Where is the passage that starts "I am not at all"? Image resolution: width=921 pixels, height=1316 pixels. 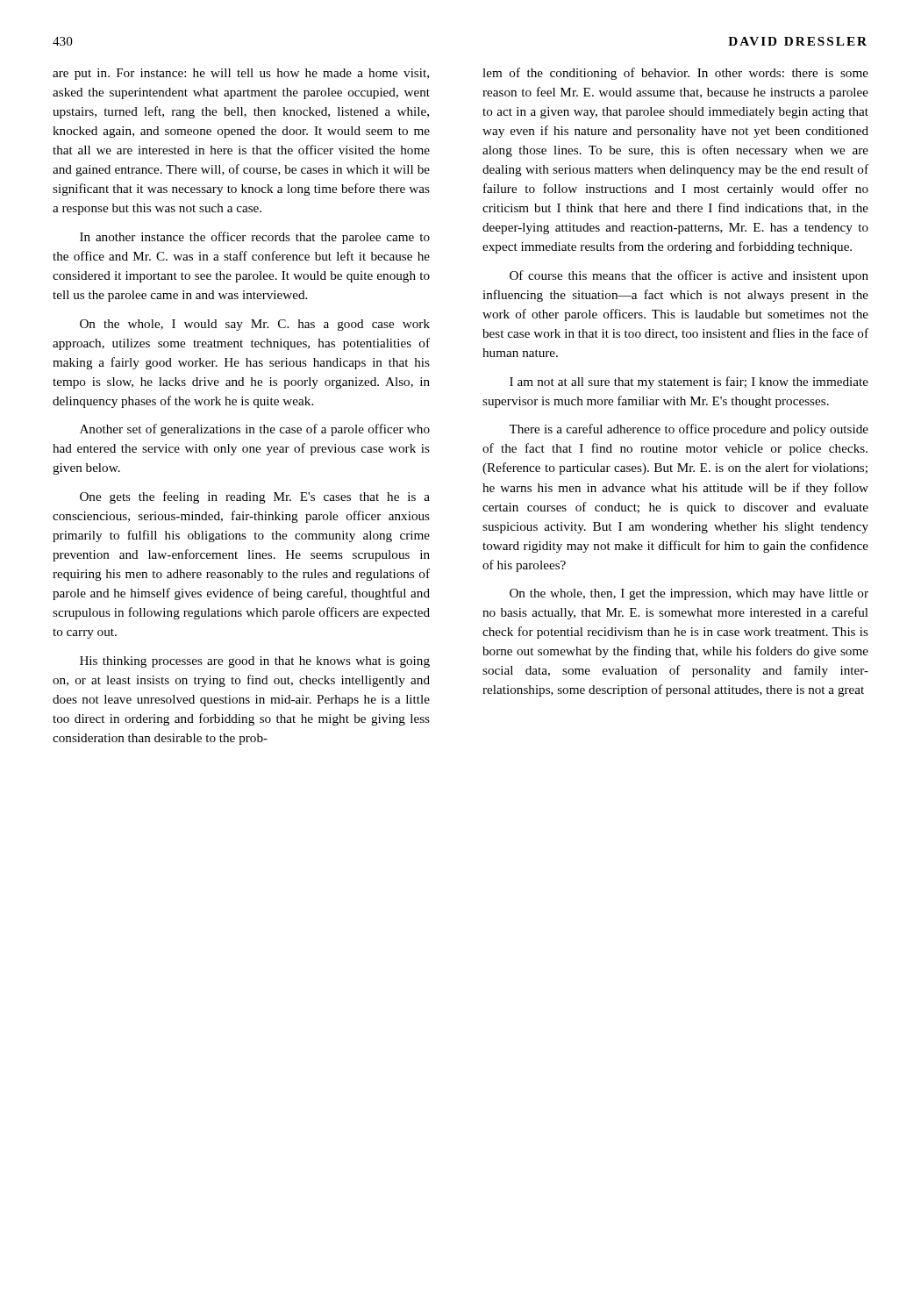675,391
